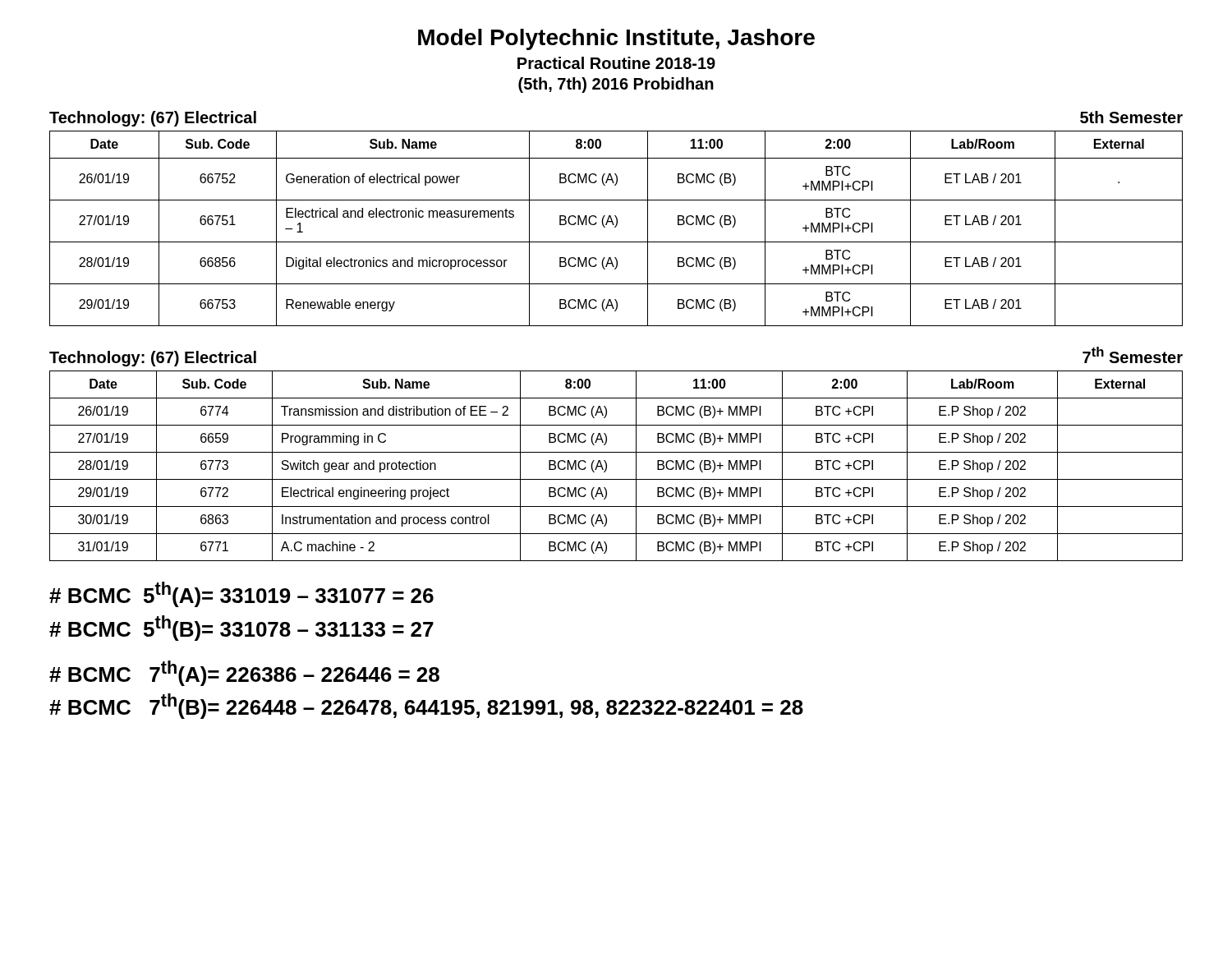The height and width of the screenshot is (953, 1232).
Task: Select the table that reads "Electrical engineering project"
Action: 616,466
